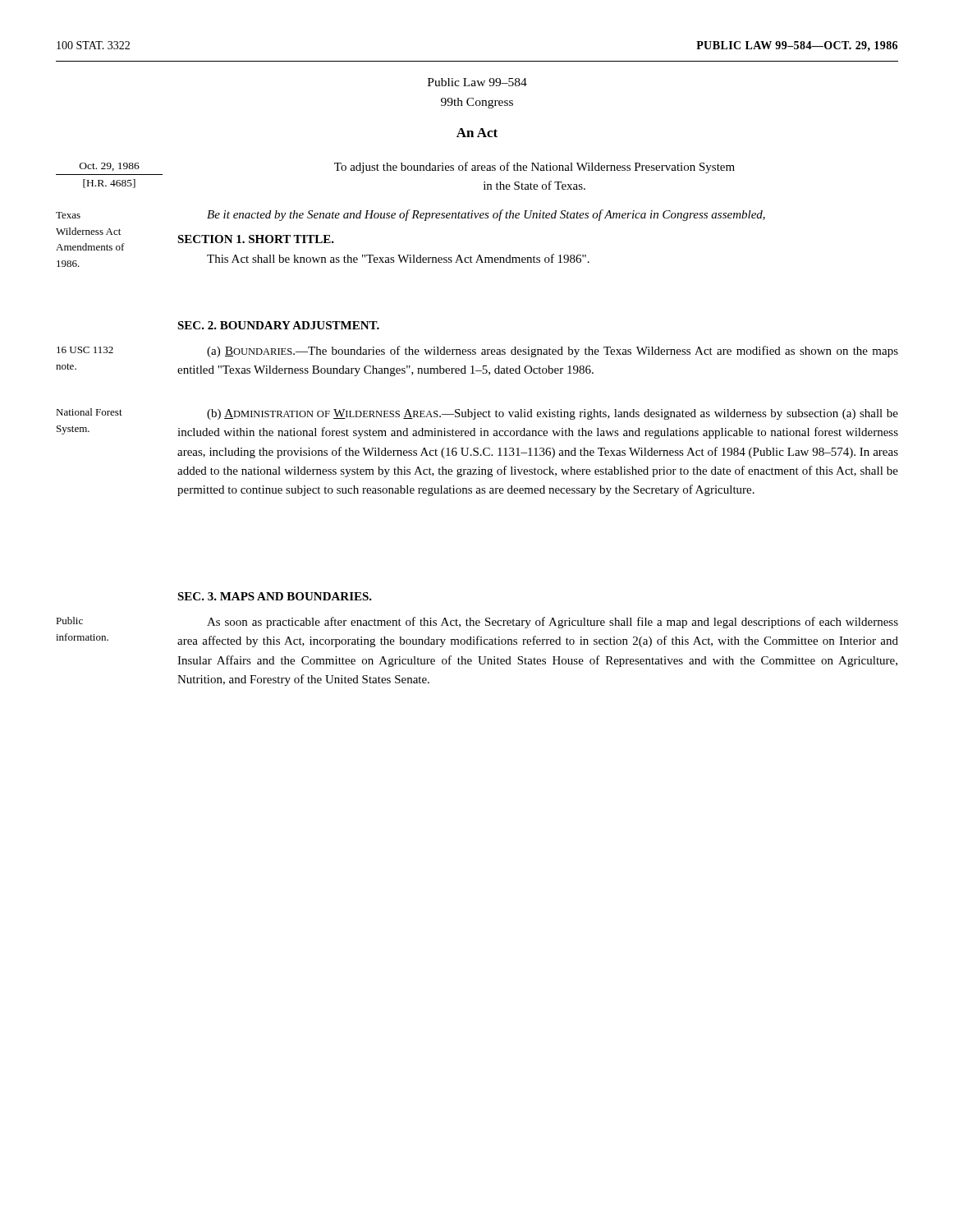Point to the block starting "SEC. 3. MAPS AND BOUNDARIES."
The height and width of the screenshot is (1232, 954).
(275, 596)
